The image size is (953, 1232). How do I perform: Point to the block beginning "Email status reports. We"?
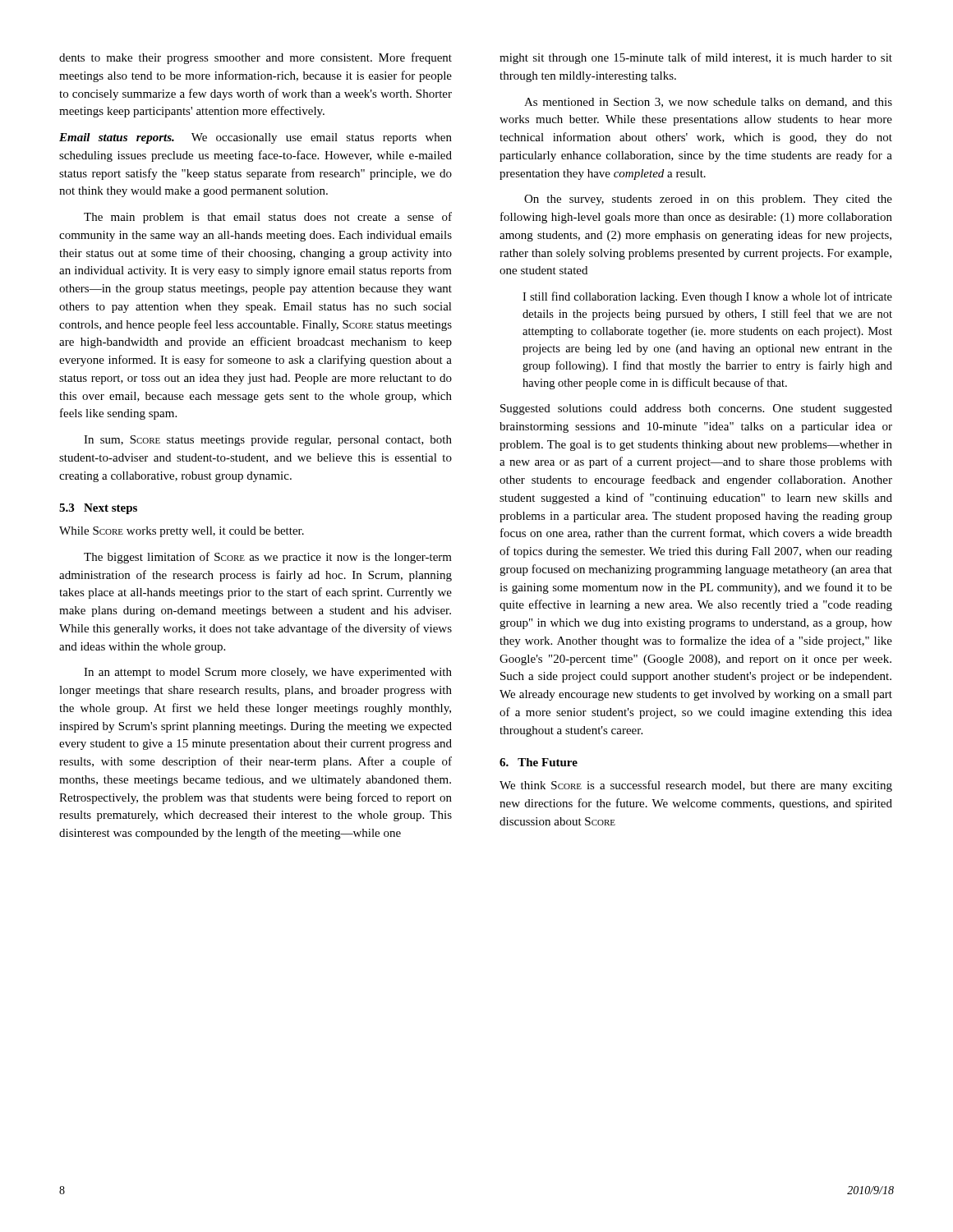pos(255,165)
